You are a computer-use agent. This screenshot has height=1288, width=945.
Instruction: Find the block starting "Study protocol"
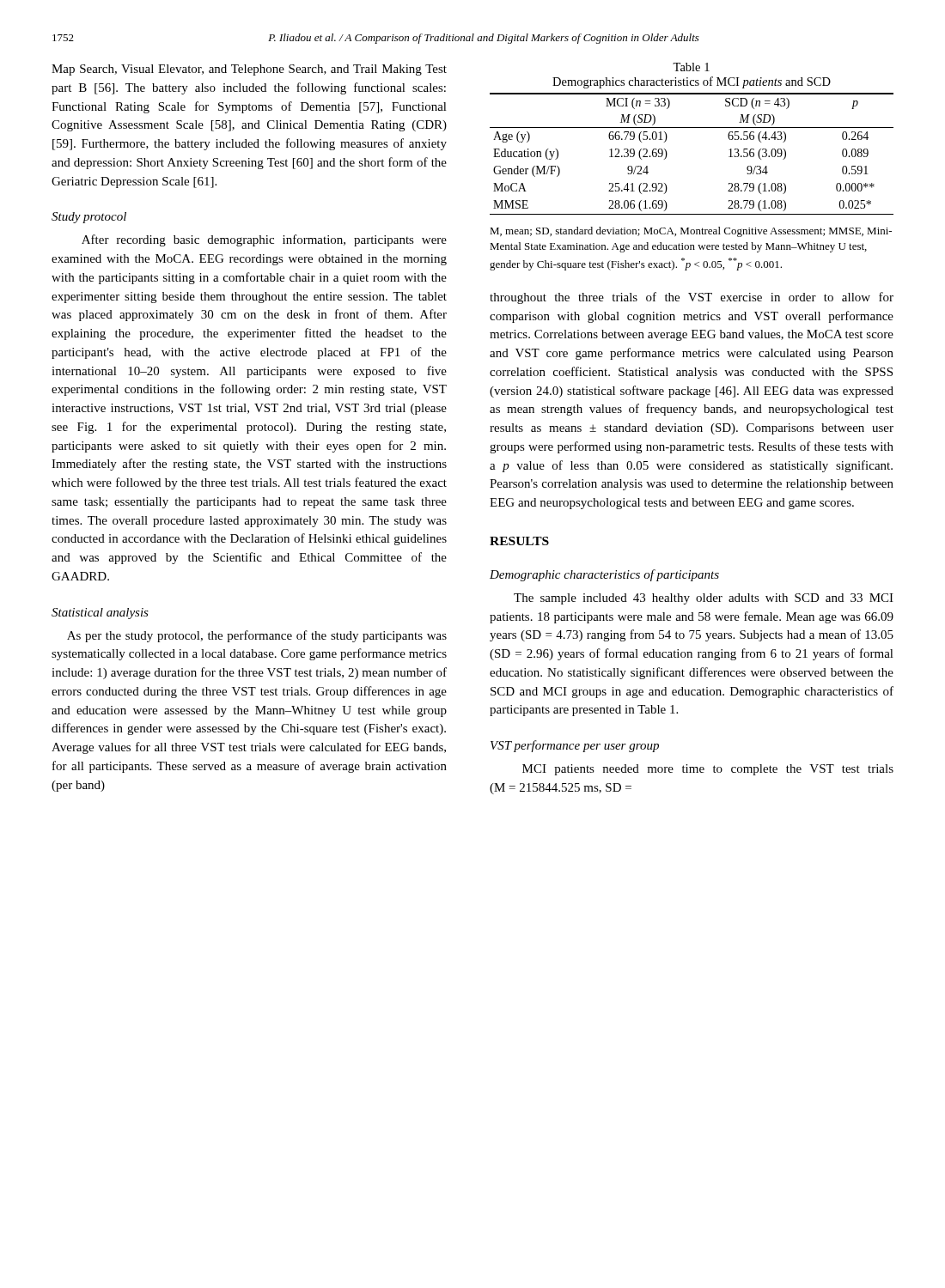click(x=89, y=217)
